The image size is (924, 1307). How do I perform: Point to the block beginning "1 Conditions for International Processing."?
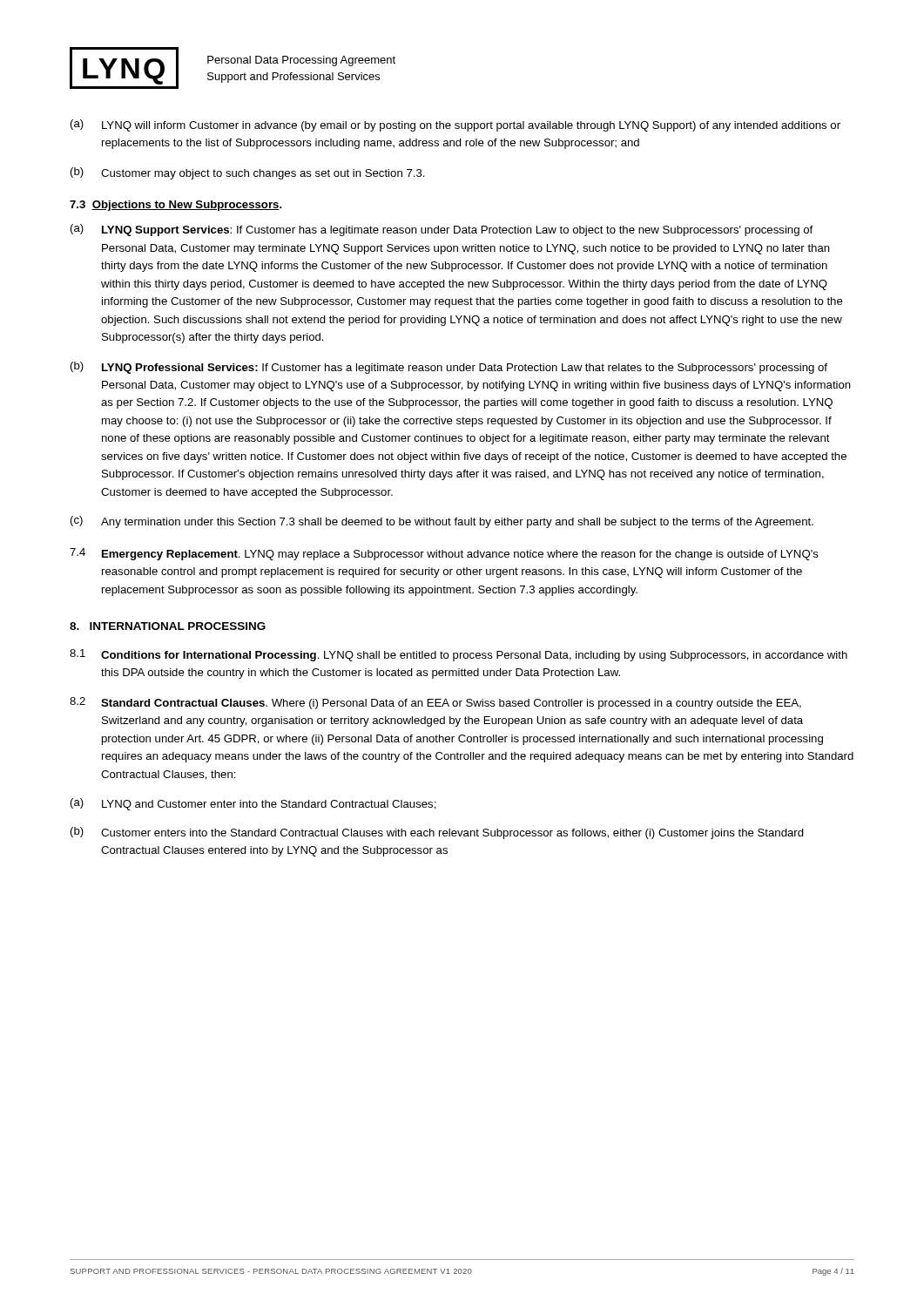coord(462,664)
